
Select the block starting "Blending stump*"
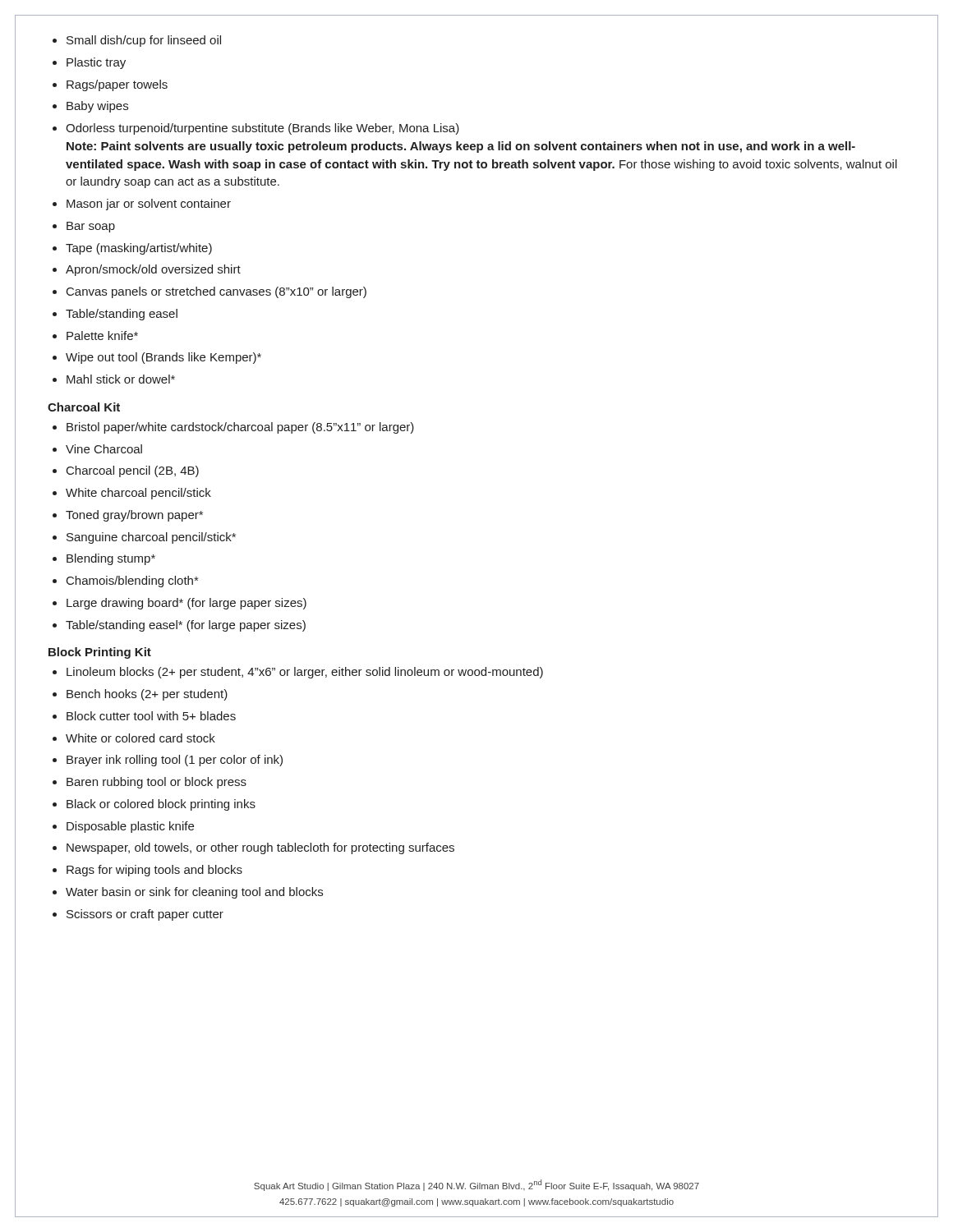[111, 558]
